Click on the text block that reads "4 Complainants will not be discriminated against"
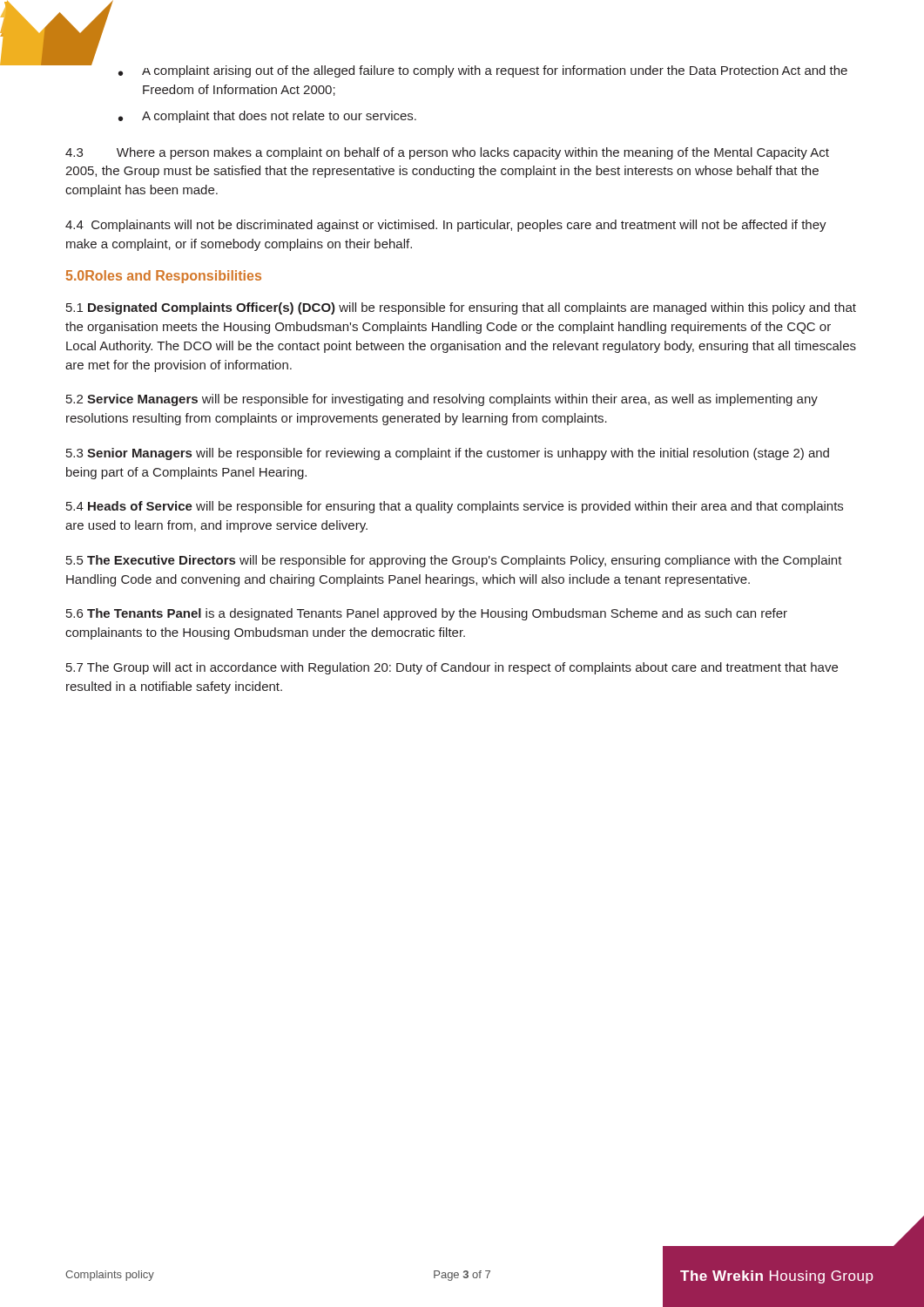 click(x=446, y=234)
